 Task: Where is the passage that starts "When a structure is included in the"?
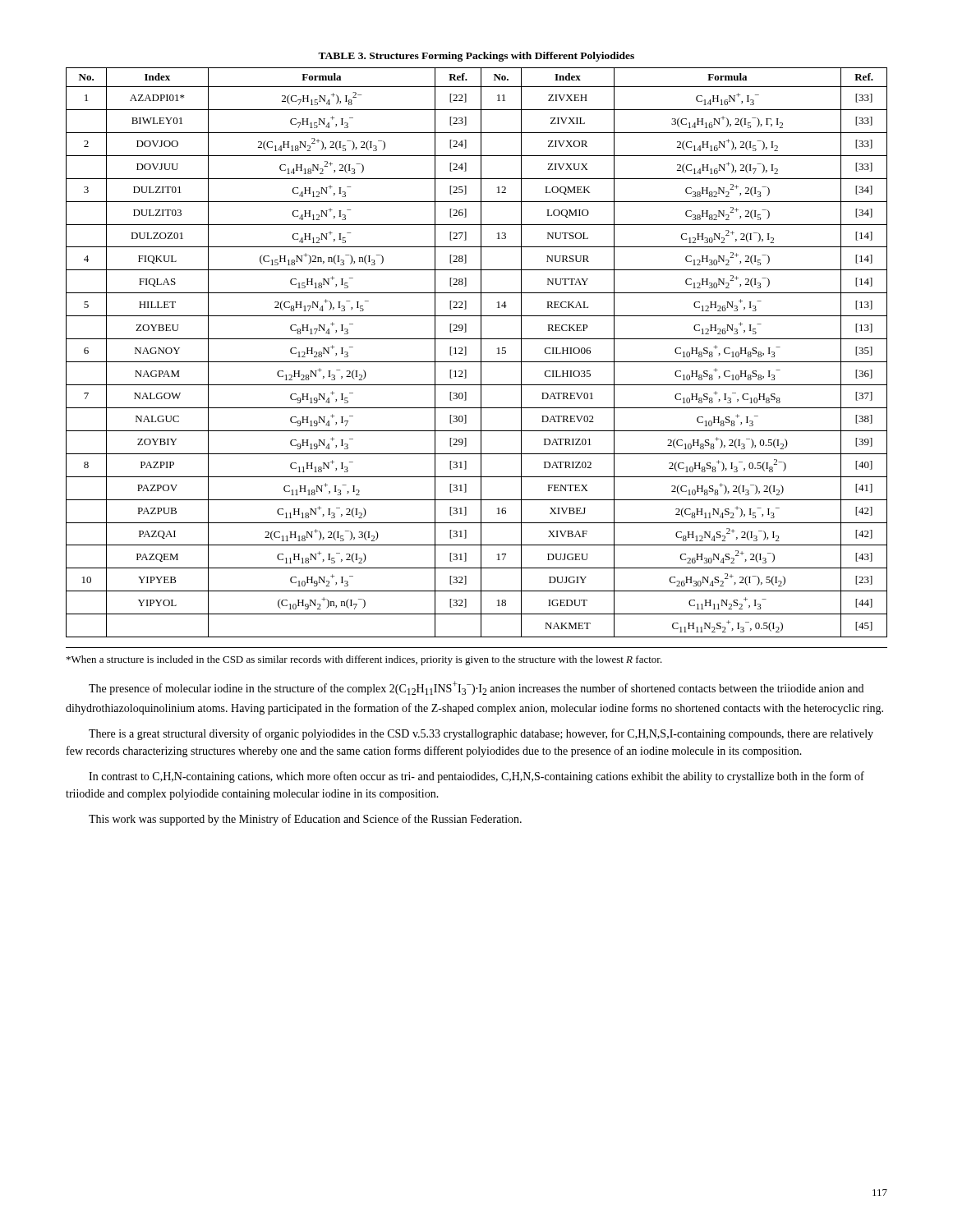476,660
